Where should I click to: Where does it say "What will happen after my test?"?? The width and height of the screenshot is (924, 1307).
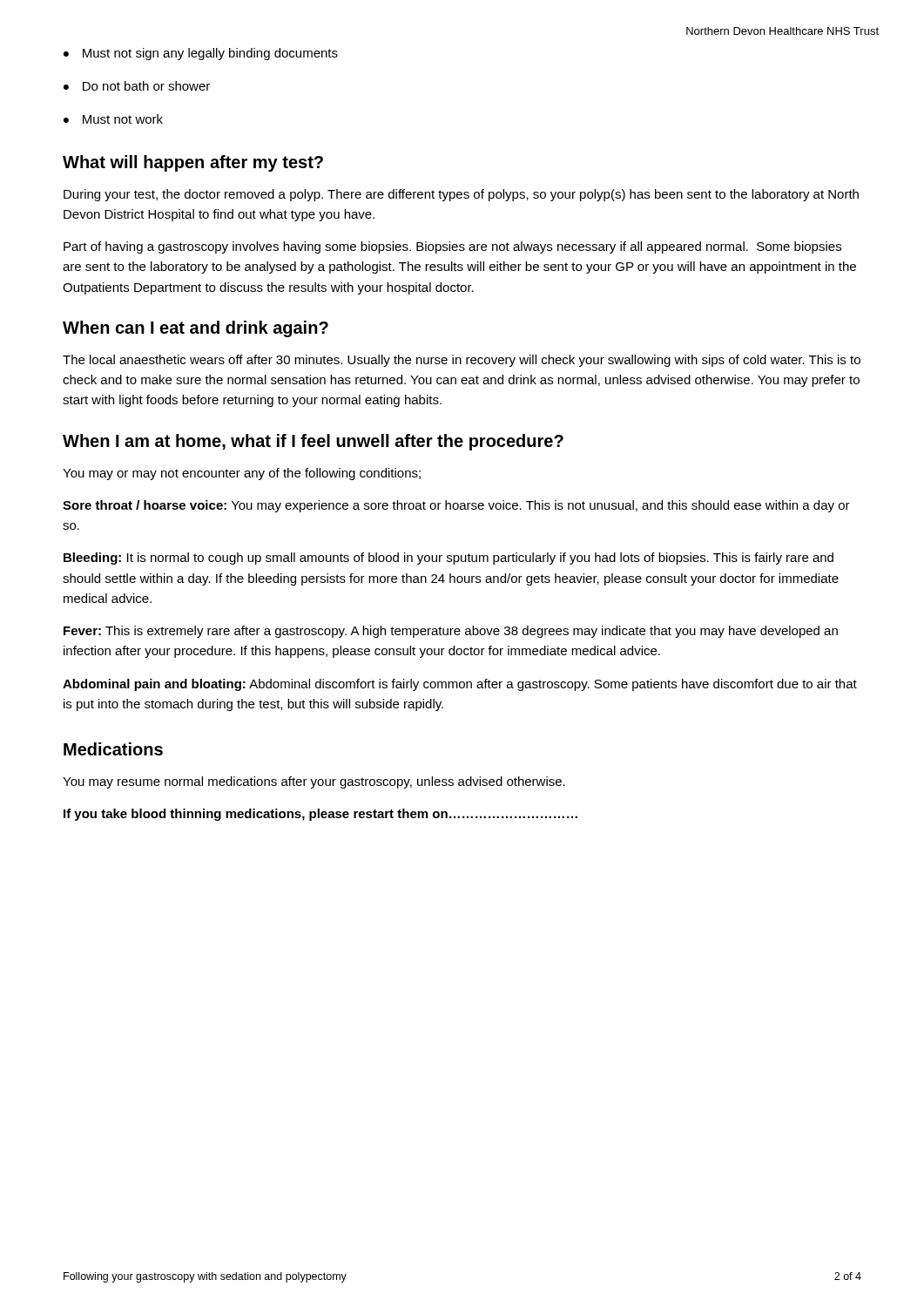pyautogui.click(x=193, y=162)
